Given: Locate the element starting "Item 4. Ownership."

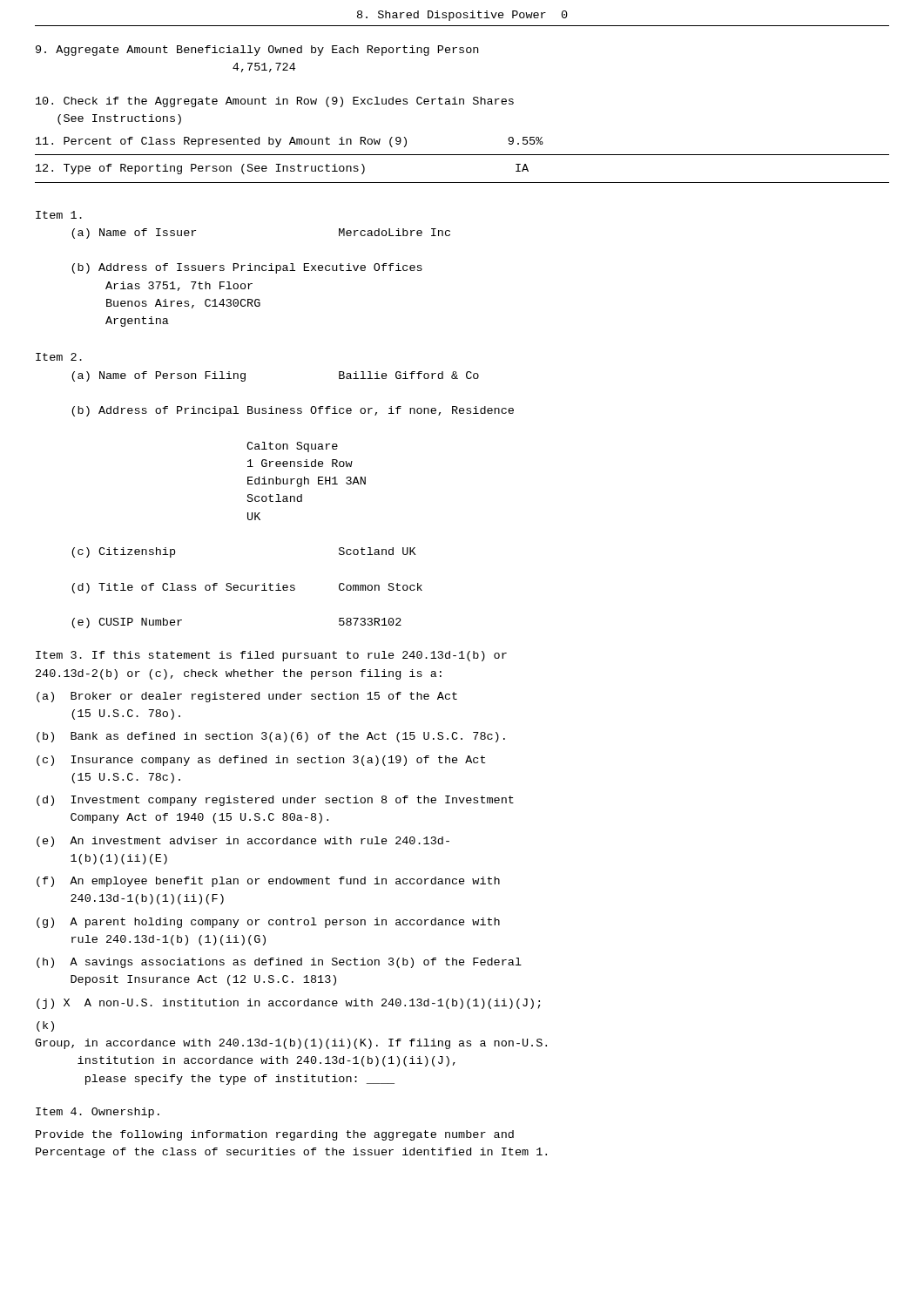Looking at the screenshot, I should 98,1113.
